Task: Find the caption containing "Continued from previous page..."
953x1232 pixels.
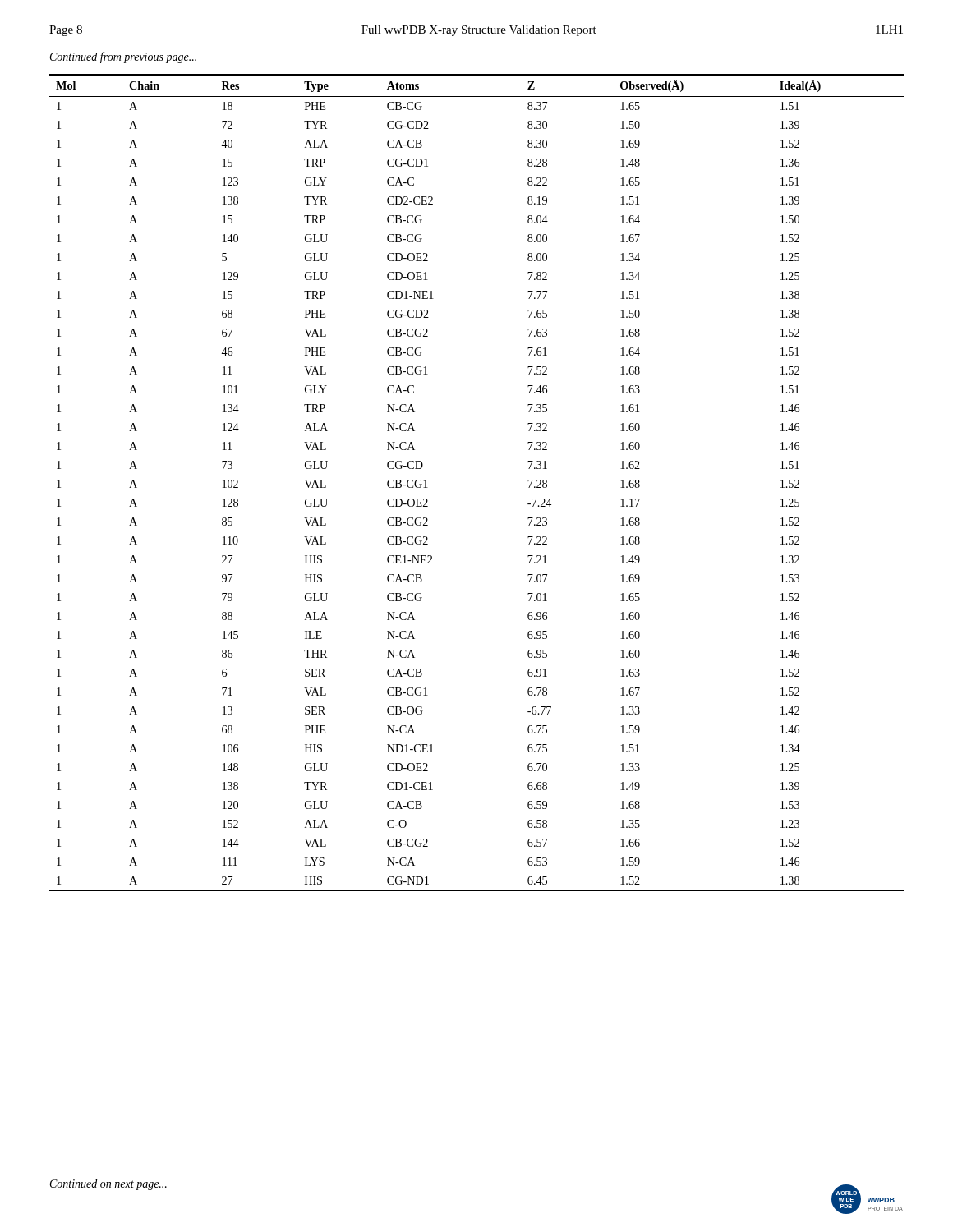Action: (123, 57)
